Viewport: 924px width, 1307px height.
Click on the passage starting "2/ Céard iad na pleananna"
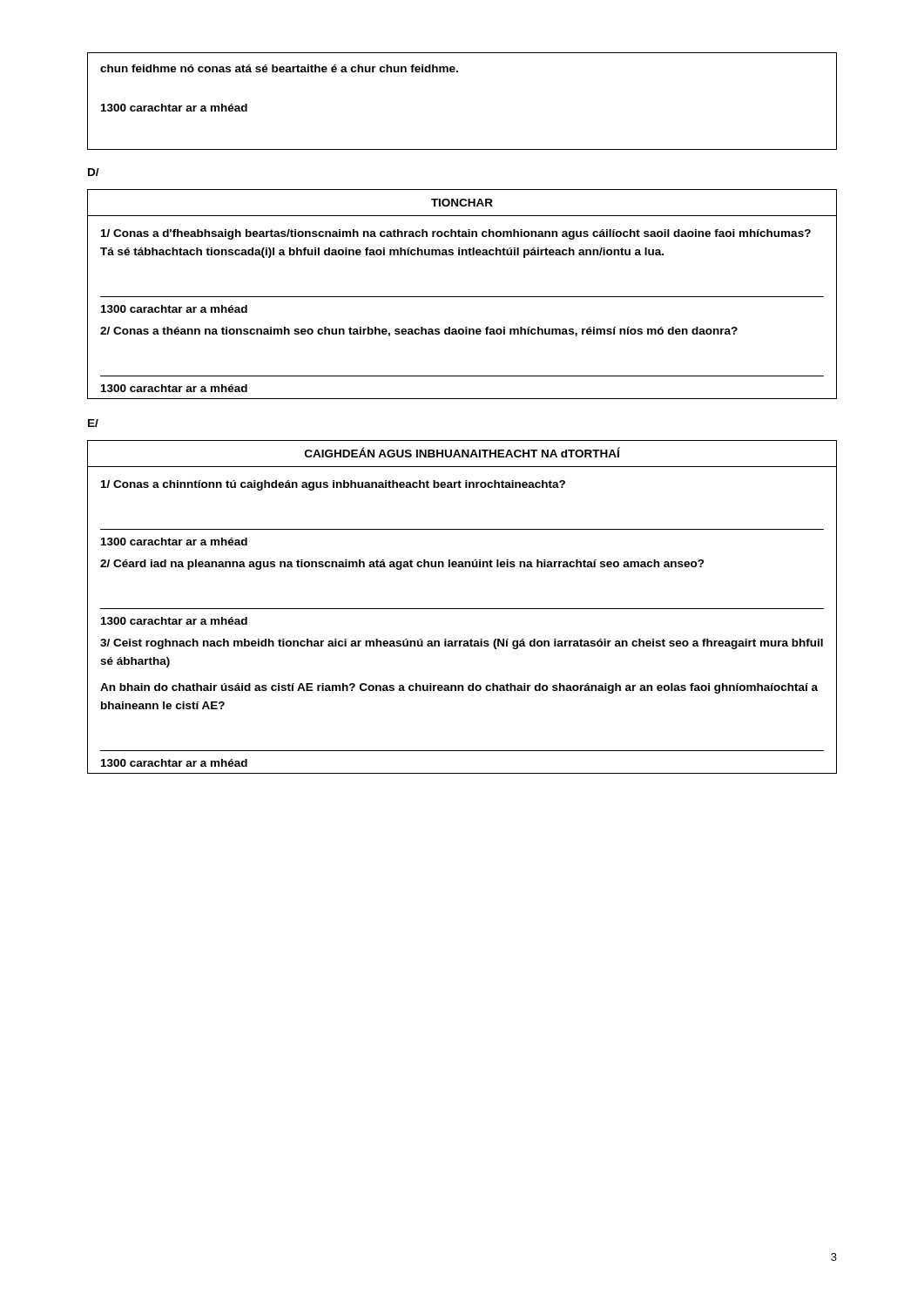tap(402, 563)
